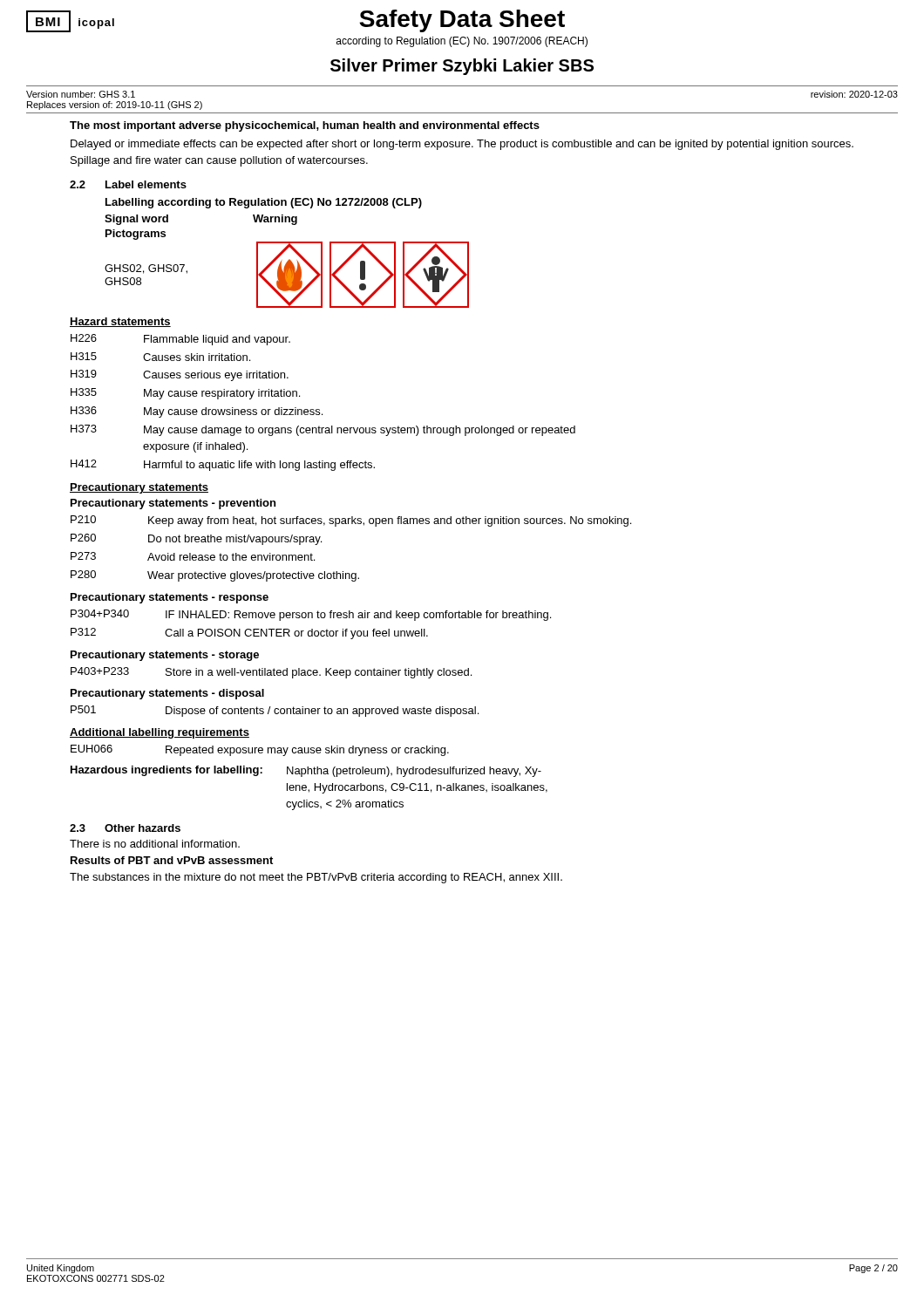Screen dimensions: 1308x924
Task: Locate the text starting "Safety Data Sheet"
Action: pos(462,26)
